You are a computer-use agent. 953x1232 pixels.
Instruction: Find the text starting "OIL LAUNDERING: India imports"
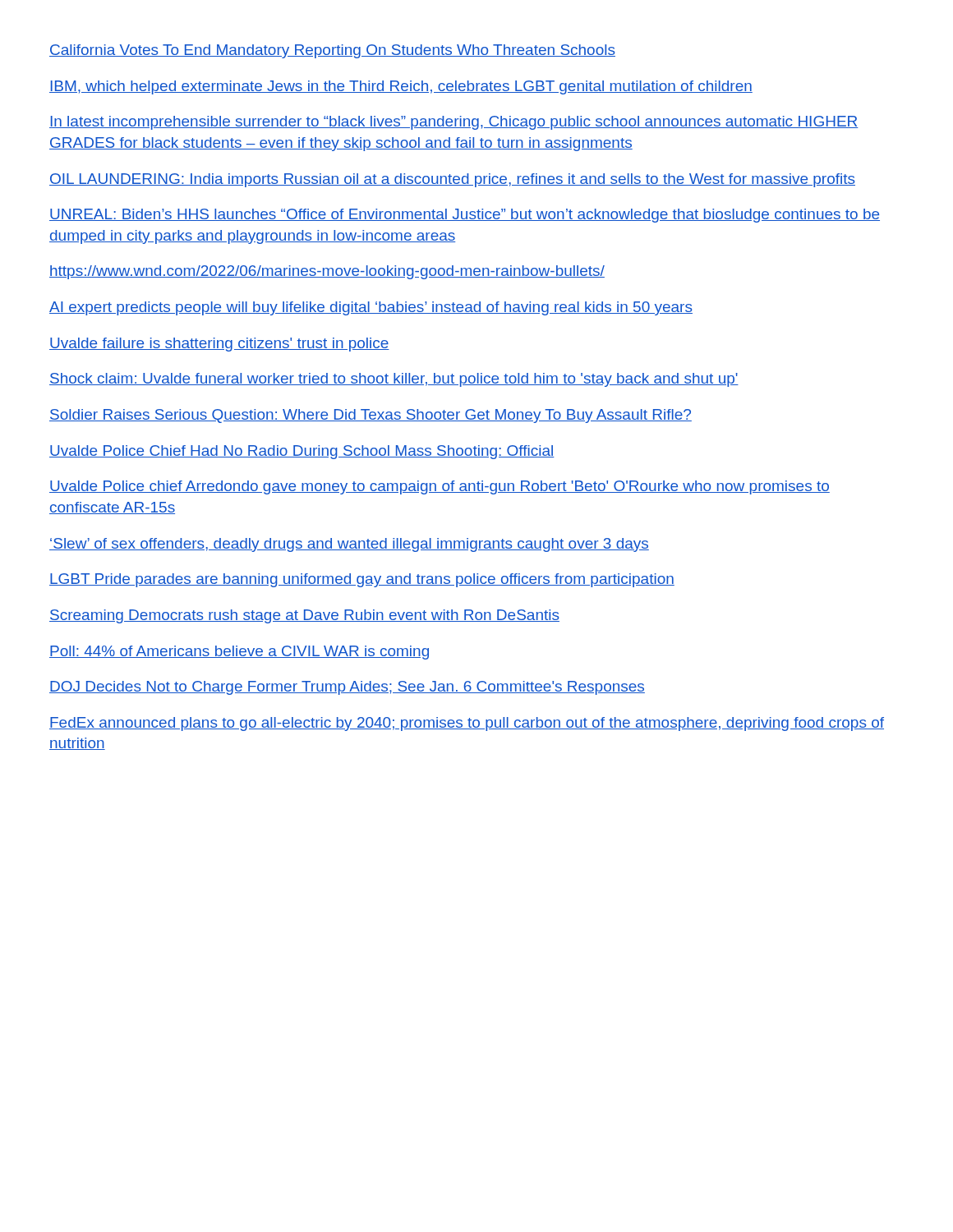pos(452,178)
